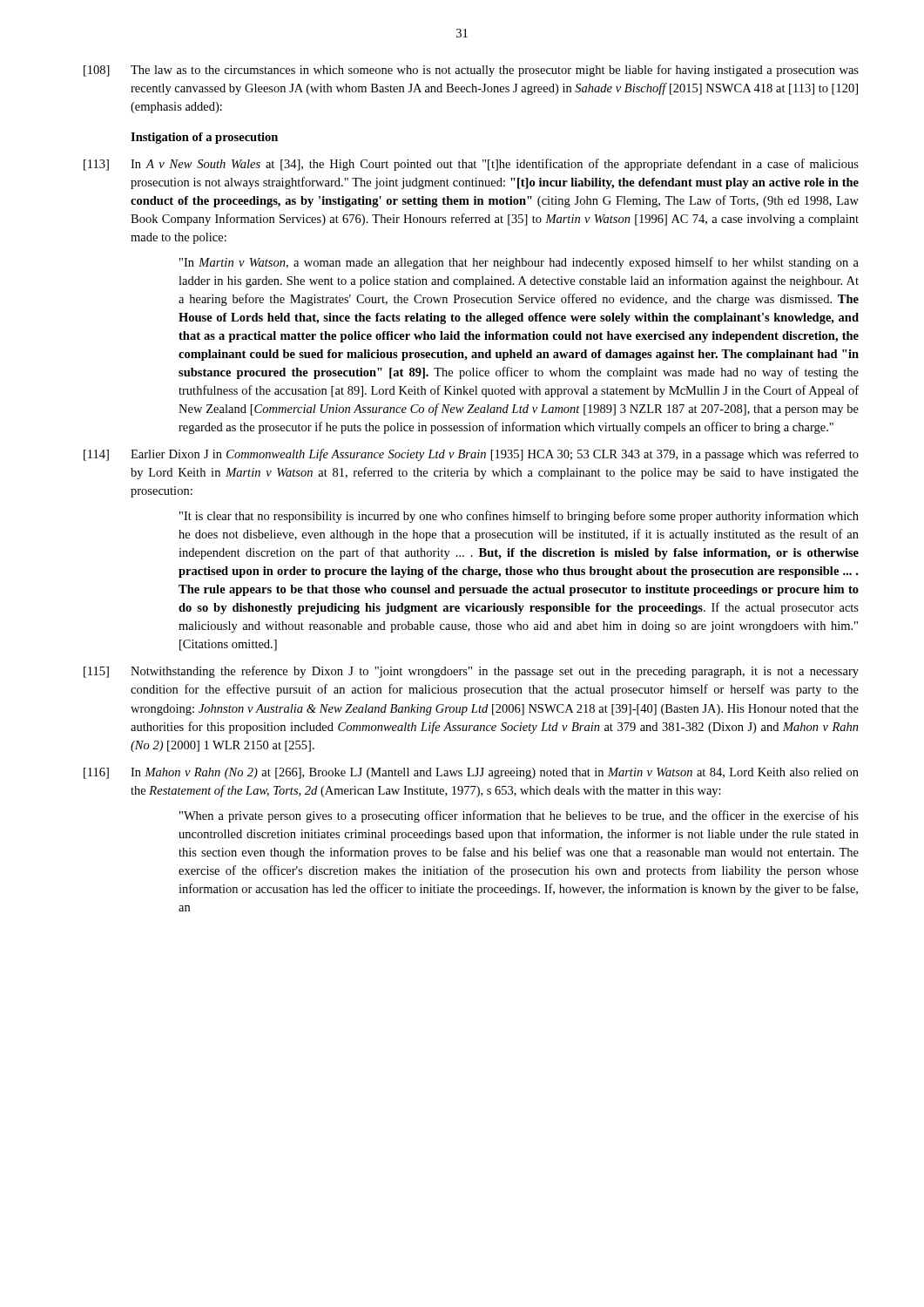Find the block starting "[115] Notwithstanding the reference by Dixon J to"
The width and height of the screenshot is (924, 1307).
click(471, 708)
